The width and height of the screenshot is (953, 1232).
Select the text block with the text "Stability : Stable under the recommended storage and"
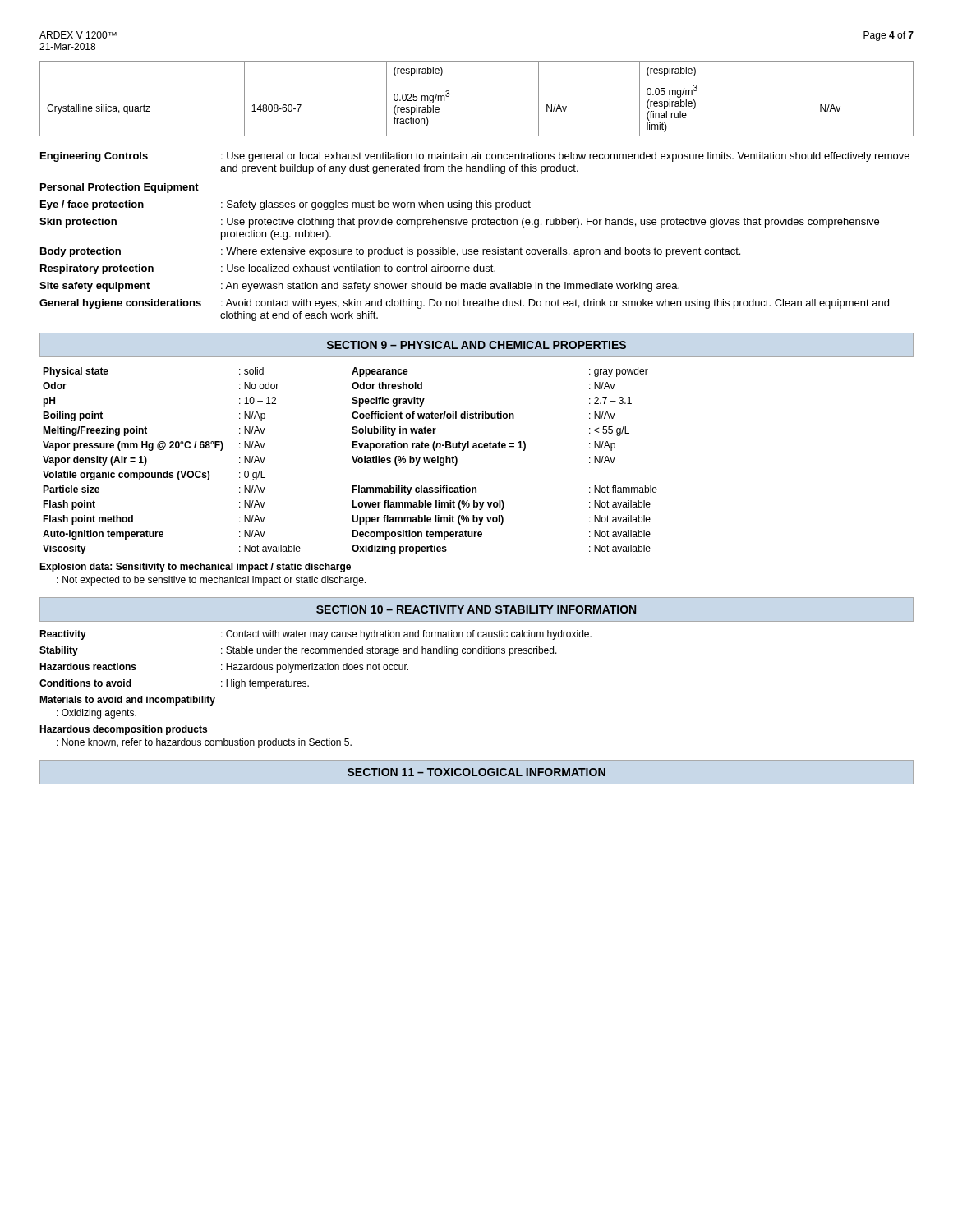coord(476,650)
